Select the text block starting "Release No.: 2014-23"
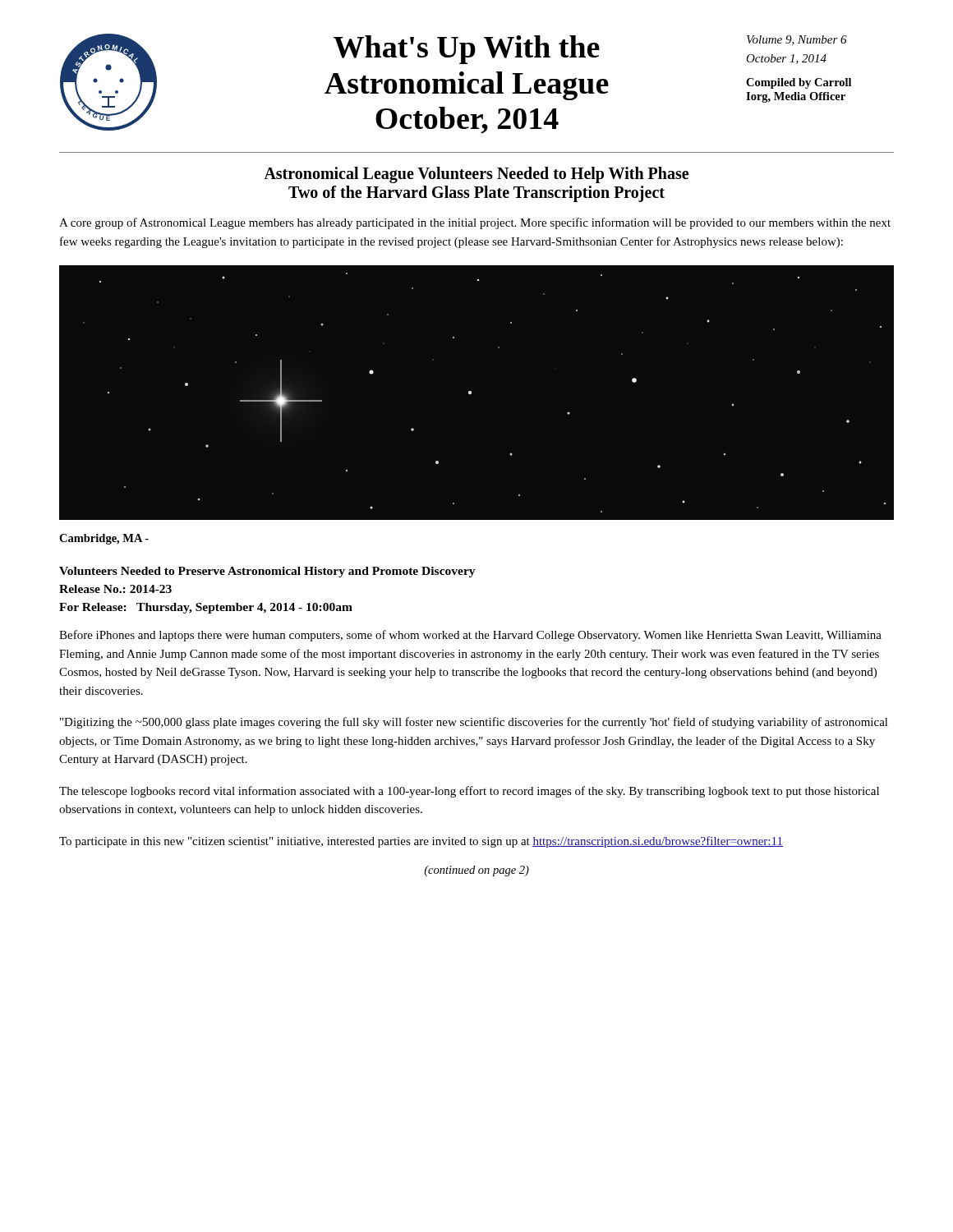This screenshot has width=953, height=1232. (116, 589)
